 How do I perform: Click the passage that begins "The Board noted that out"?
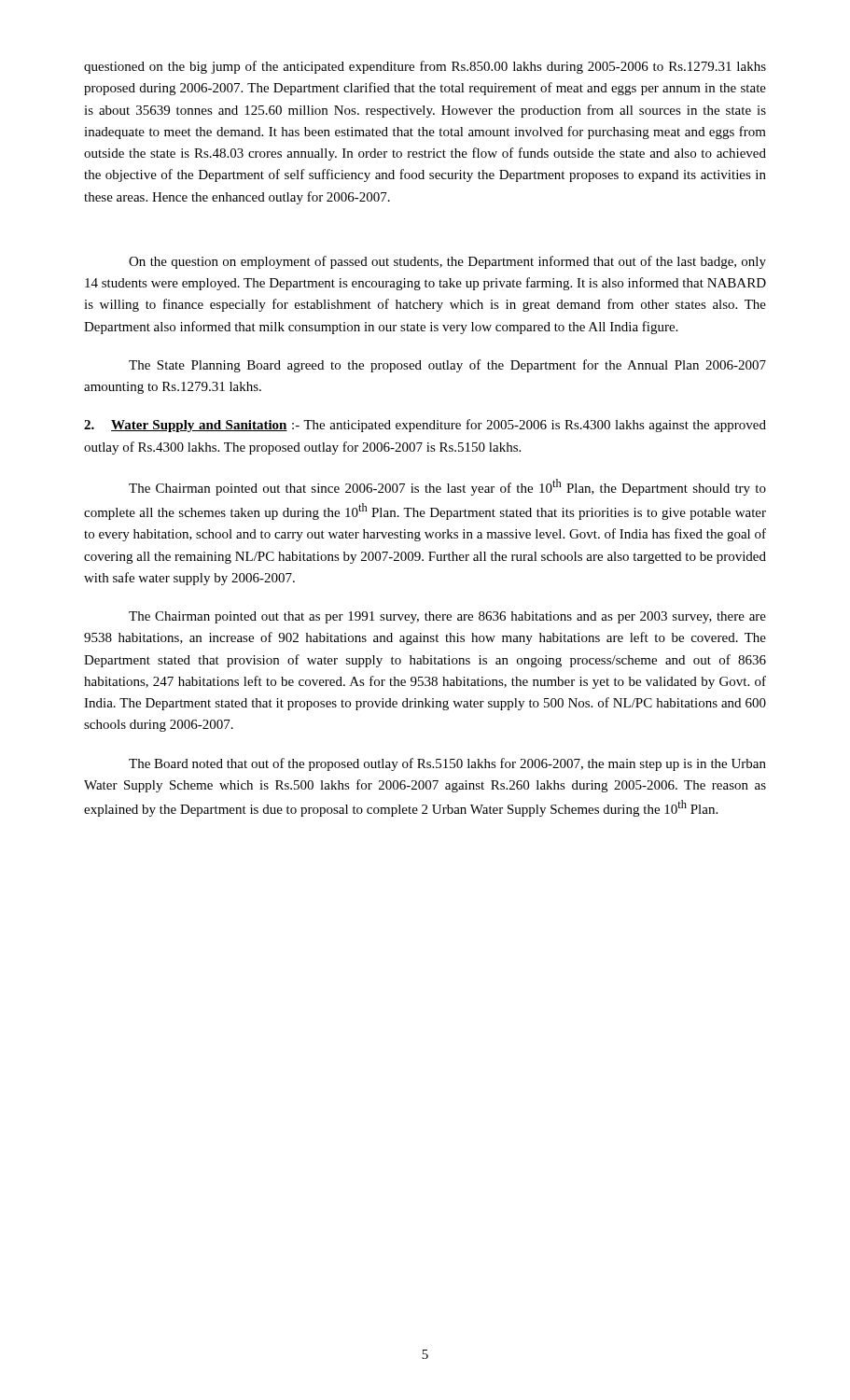click(x=425, y=786)
